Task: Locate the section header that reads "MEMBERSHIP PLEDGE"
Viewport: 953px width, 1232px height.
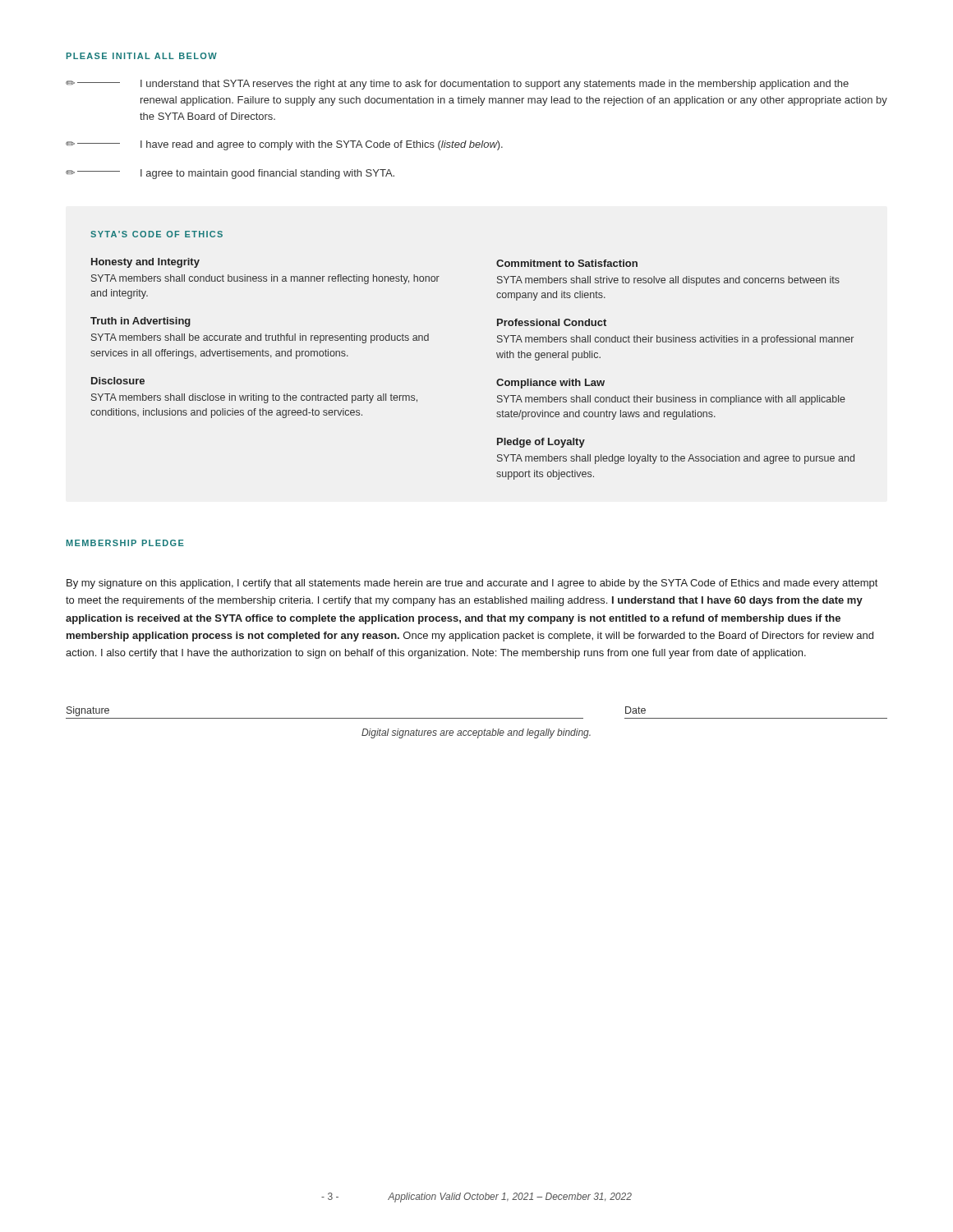Action: 125,543
